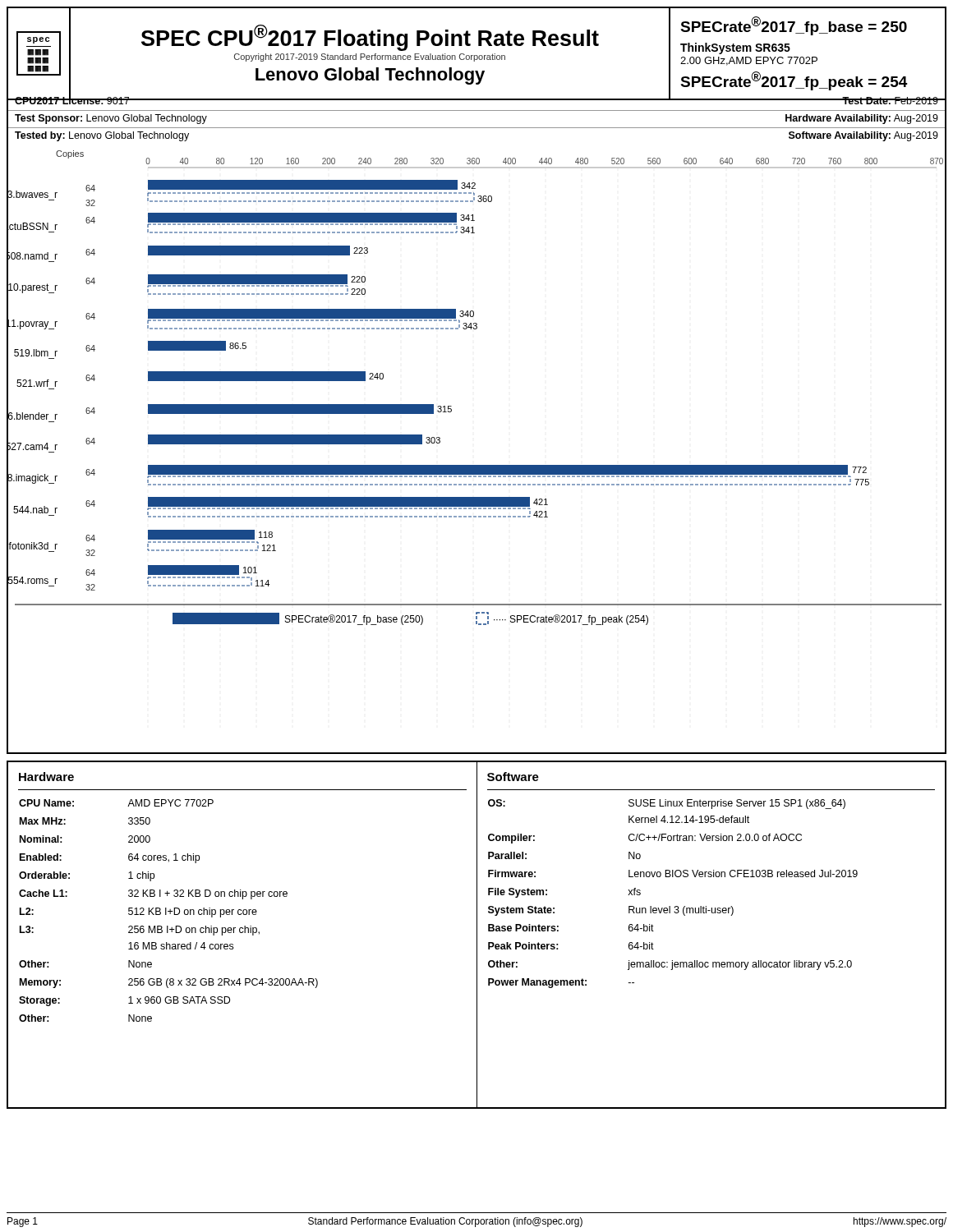
Task: Locate the text containing "SPECrate®2017_fp_base = 250"
Action: pos(794,25)
